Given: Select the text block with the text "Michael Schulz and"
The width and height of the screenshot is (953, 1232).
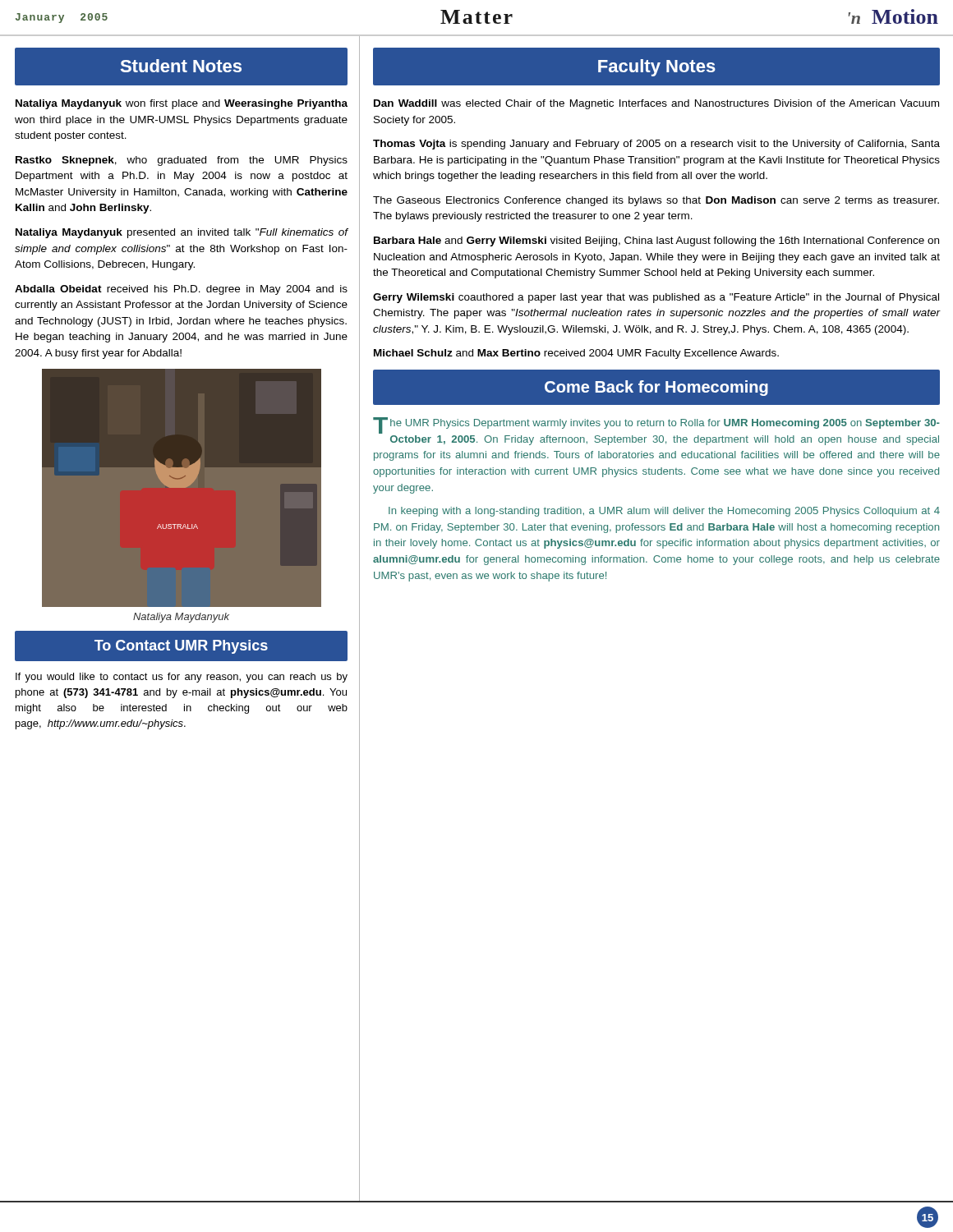Looking at the screenshot, I should click(x=576, y=353).
